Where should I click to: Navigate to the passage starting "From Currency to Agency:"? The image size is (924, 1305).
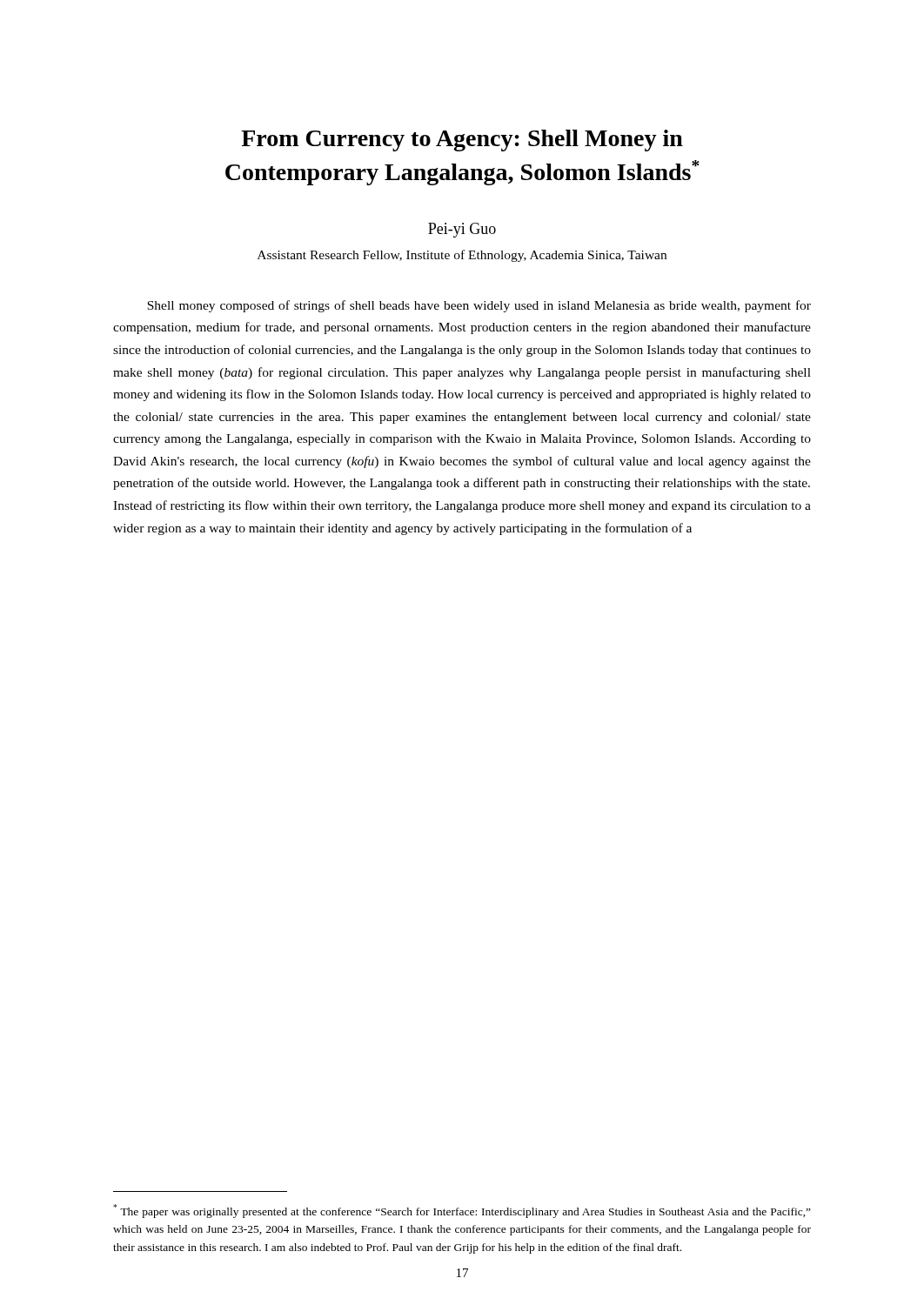[x=462, y=155]
